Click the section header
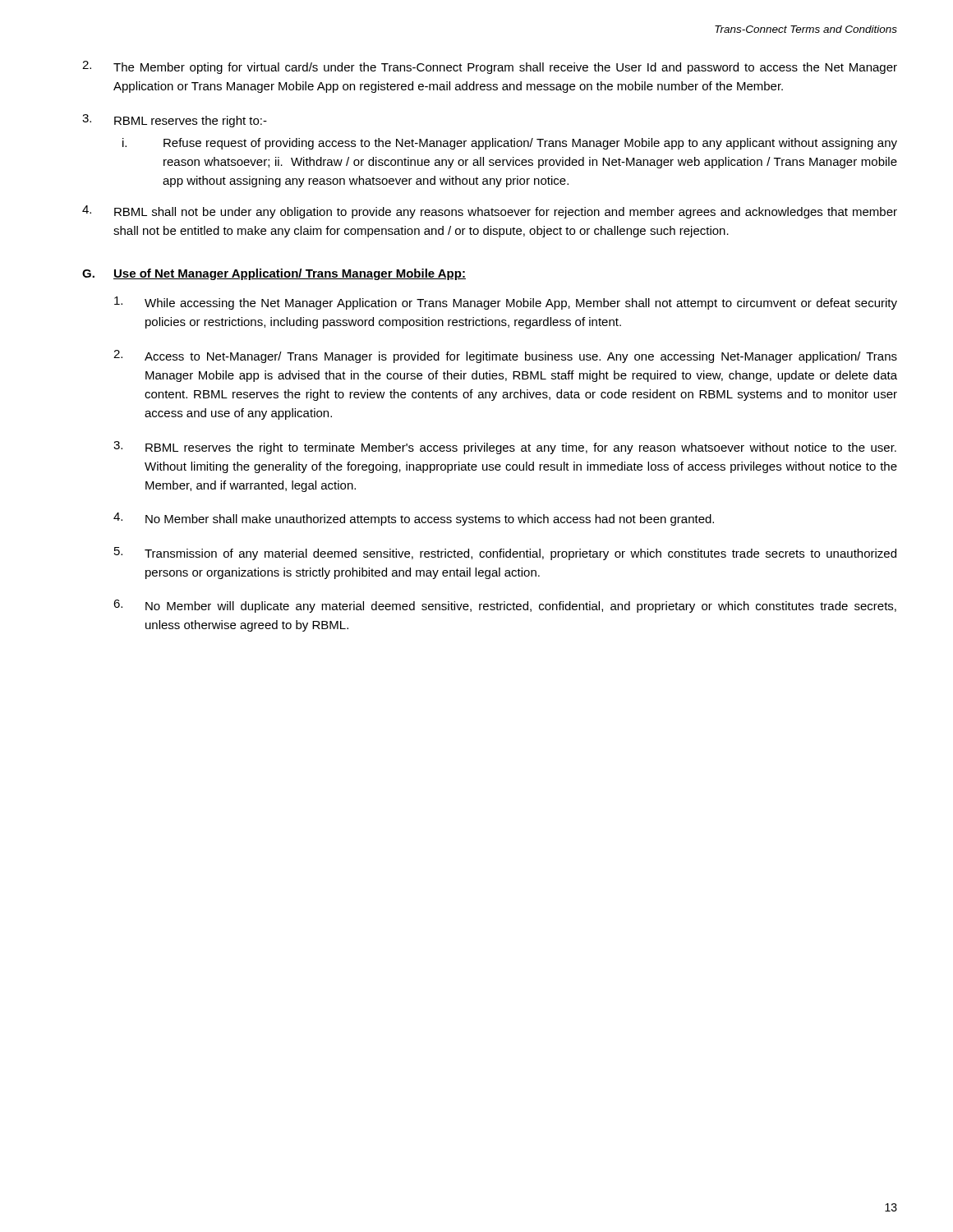953x1232 pixels. point(274,273)
